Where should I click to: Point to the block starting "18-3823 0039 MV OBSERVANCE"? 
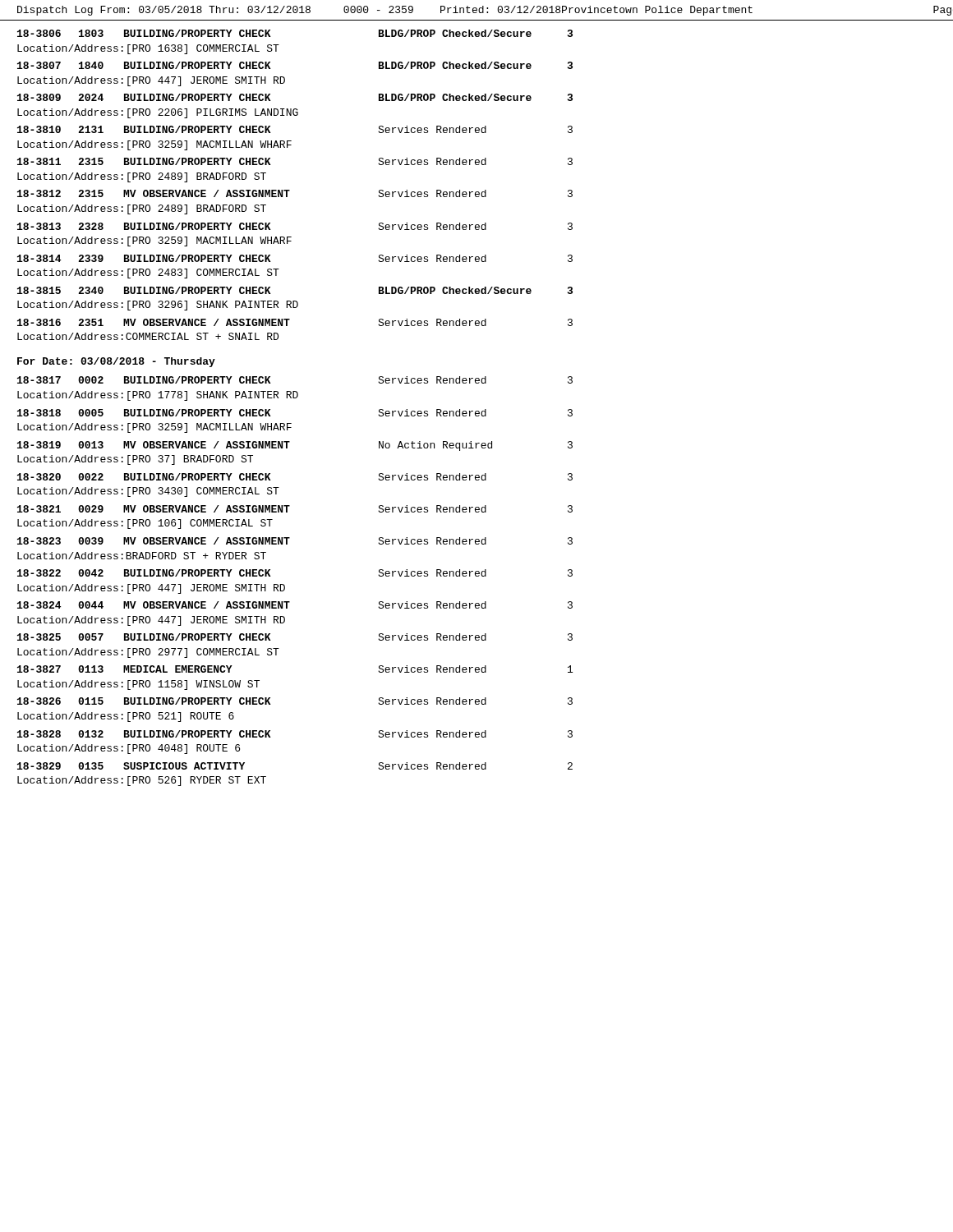coord(476,549)
